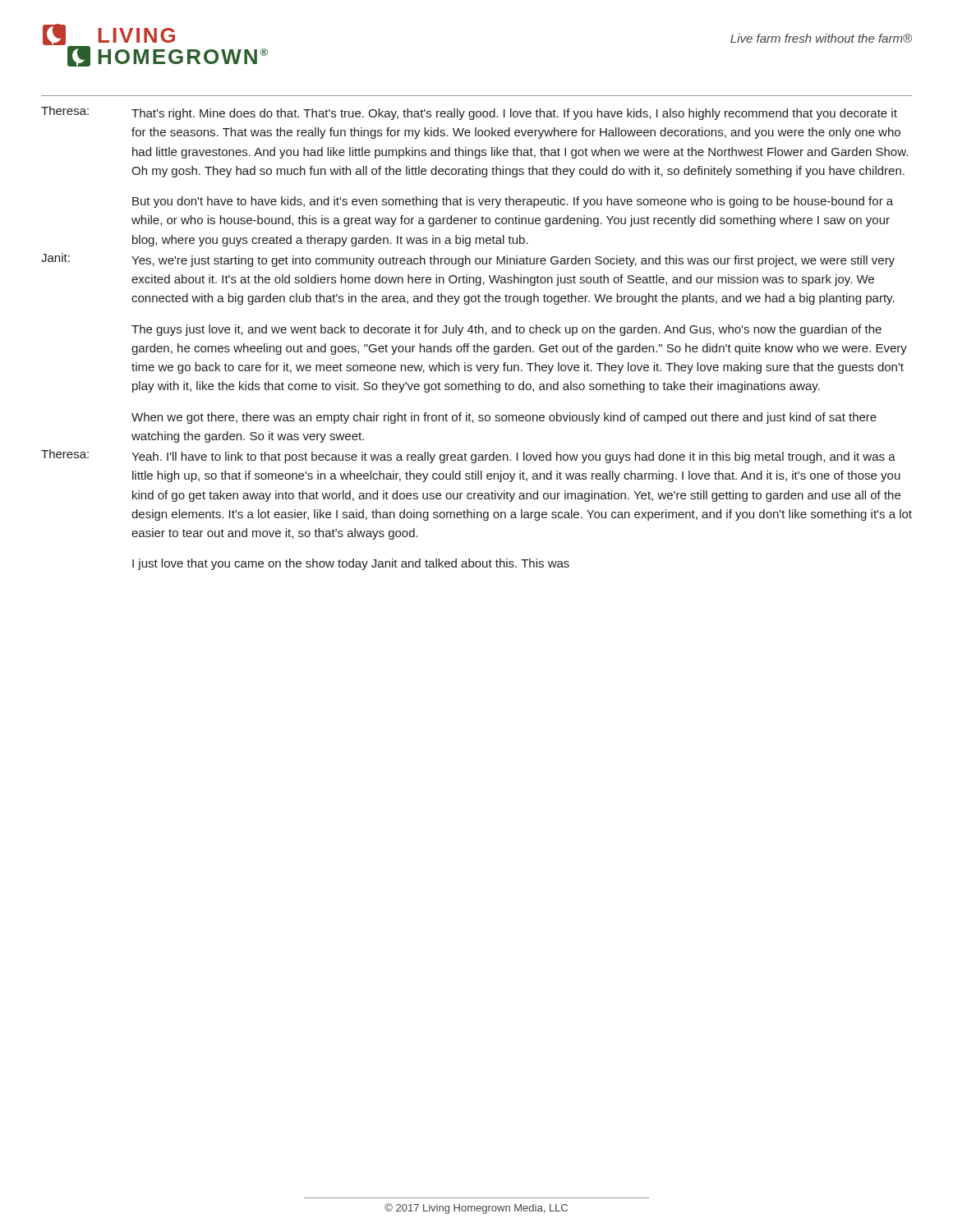Screen dimensions: 1232x953
Task: Locate the block starting "Live farm fresh"
Action: point(821,38)
